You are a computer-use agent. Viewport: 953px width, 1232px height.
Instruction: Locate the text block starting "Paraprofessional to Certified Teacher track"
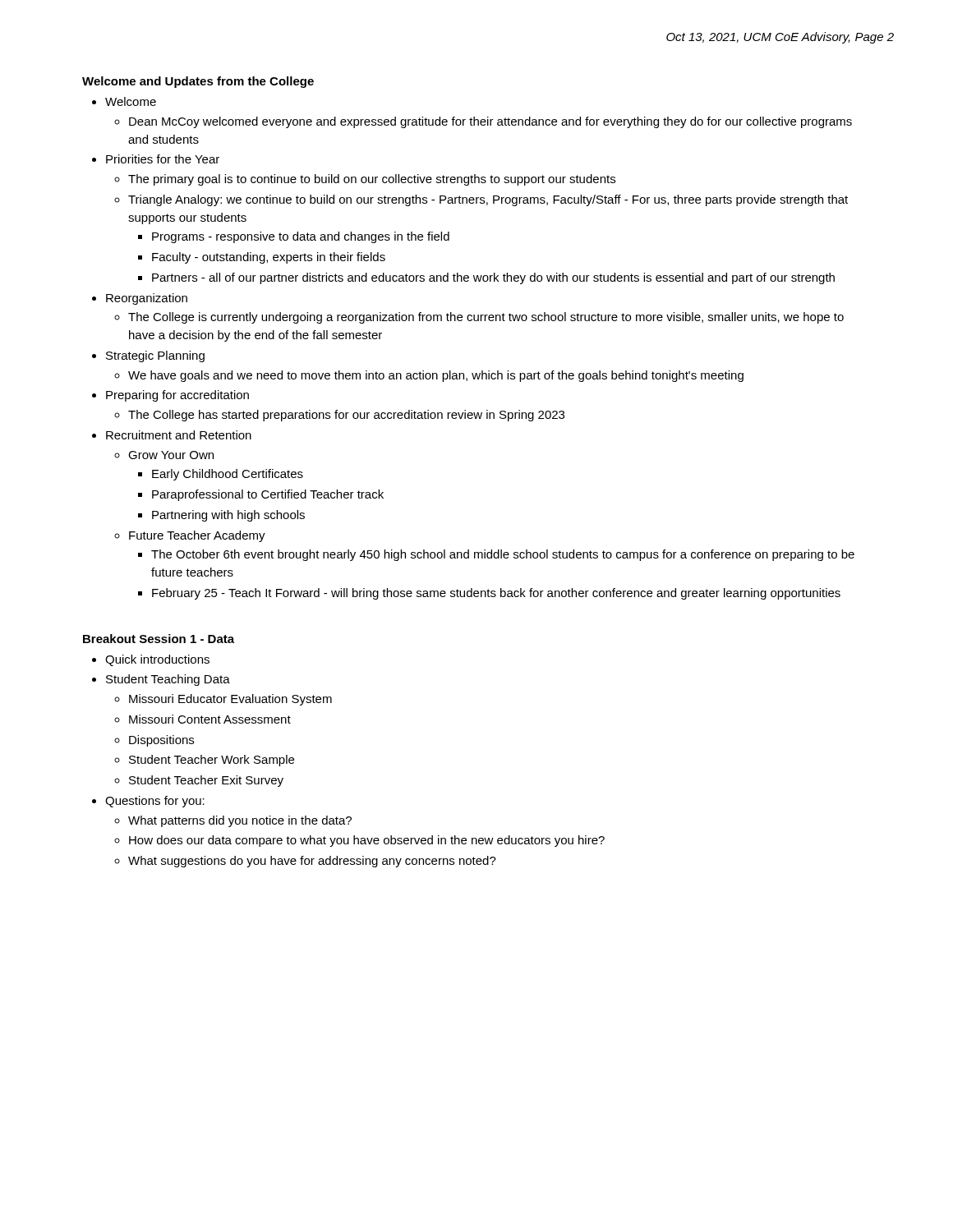[268, 494]
